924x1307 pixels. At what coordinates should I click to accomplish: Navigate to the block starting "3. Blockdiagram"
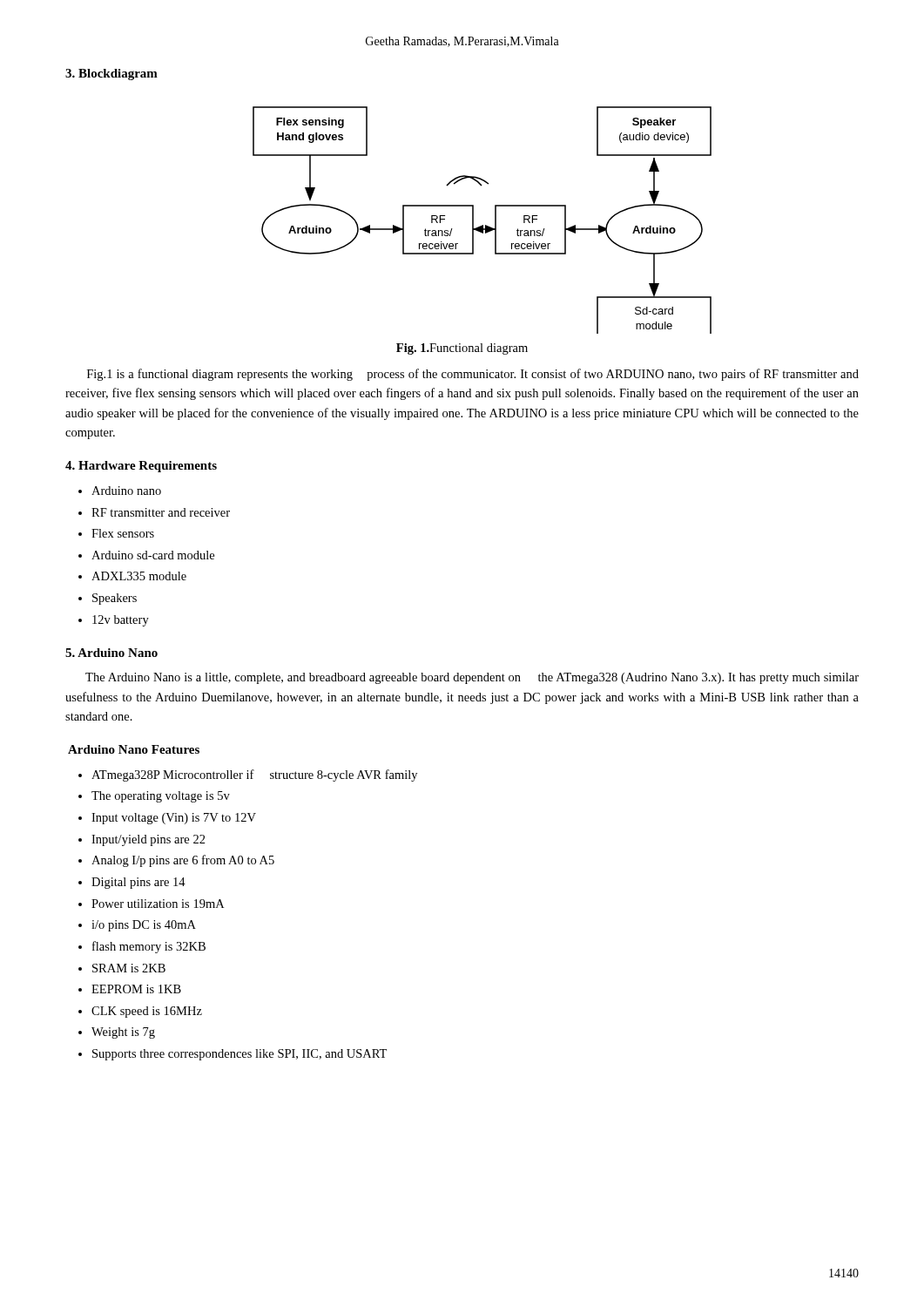[111, 73]
